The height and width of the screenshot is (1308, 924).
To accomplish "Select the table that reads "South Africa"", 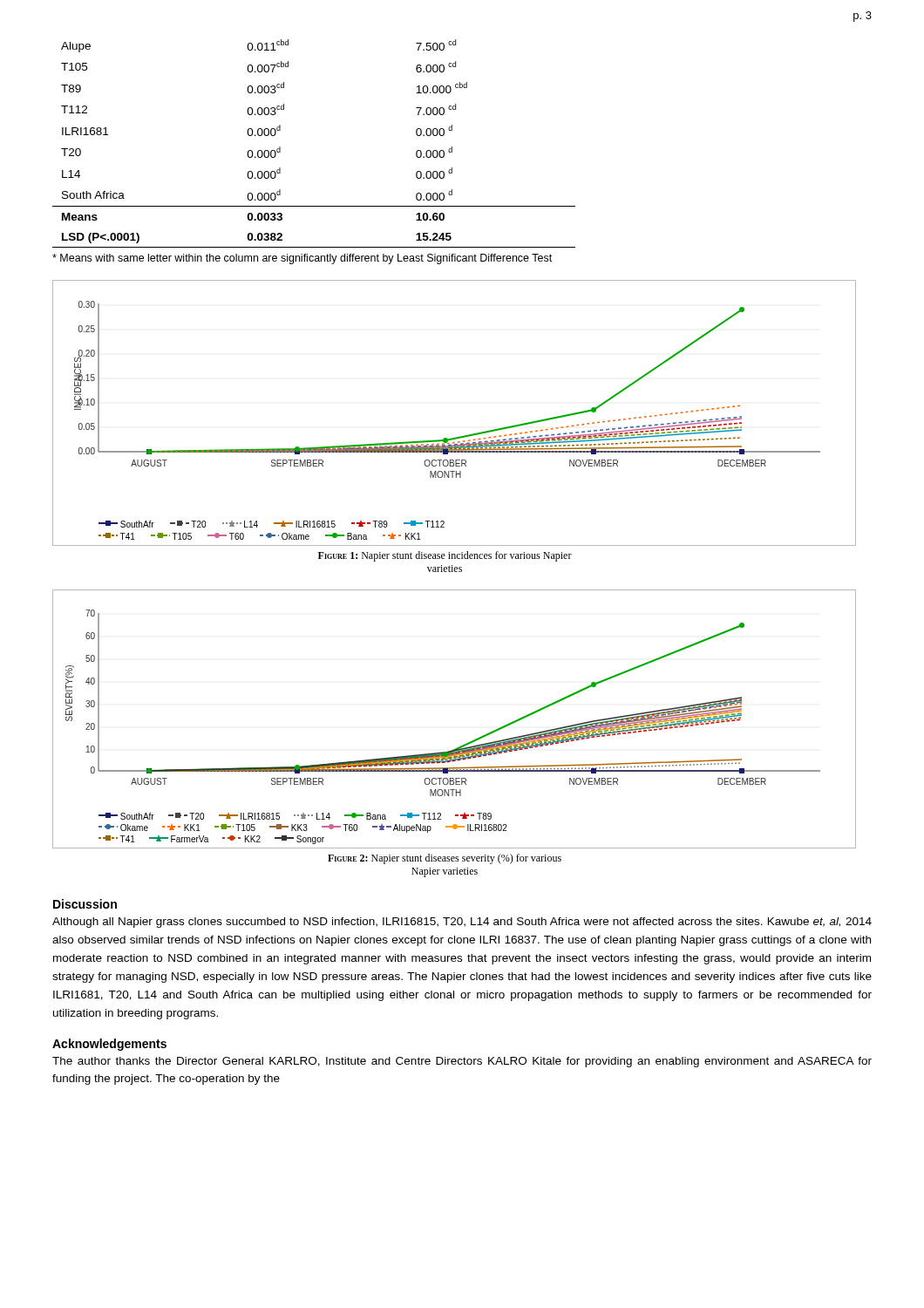I will (x=462, y=141).
